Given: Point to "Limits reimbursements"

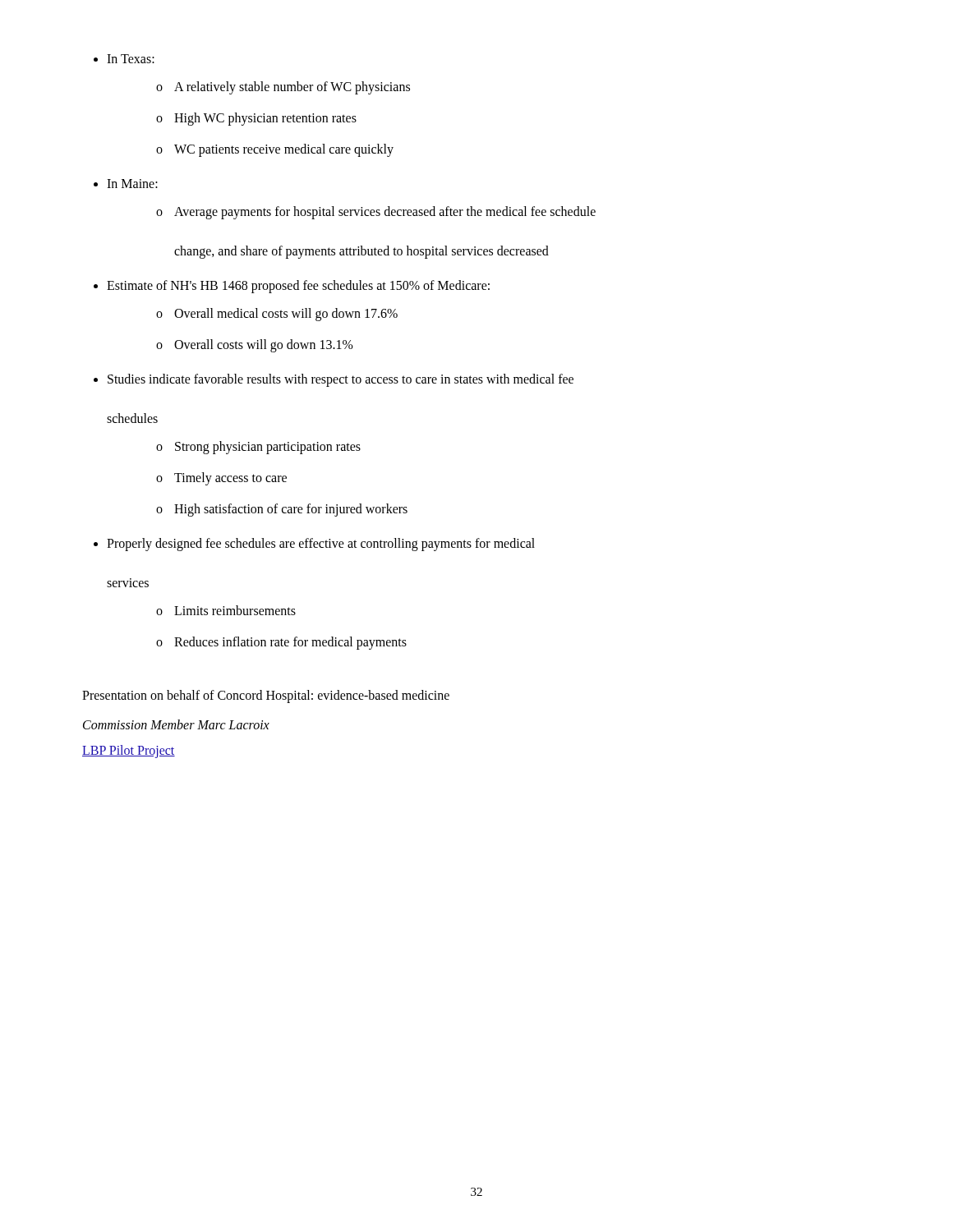Looking at the screenshot, I should tap(235, 611).
